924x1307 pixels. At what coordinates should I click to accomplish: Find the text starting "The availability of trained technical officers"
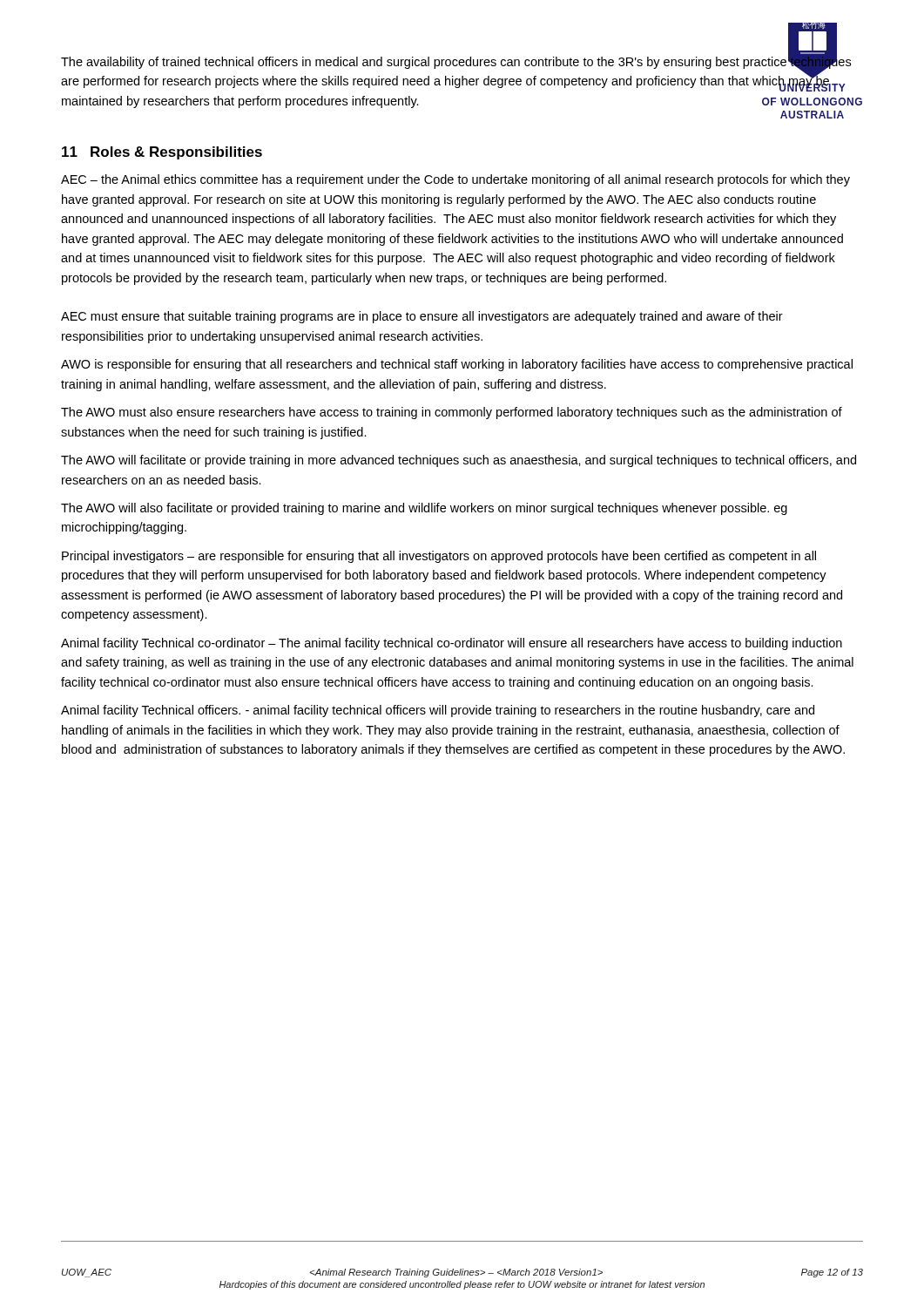coord(456,81)
